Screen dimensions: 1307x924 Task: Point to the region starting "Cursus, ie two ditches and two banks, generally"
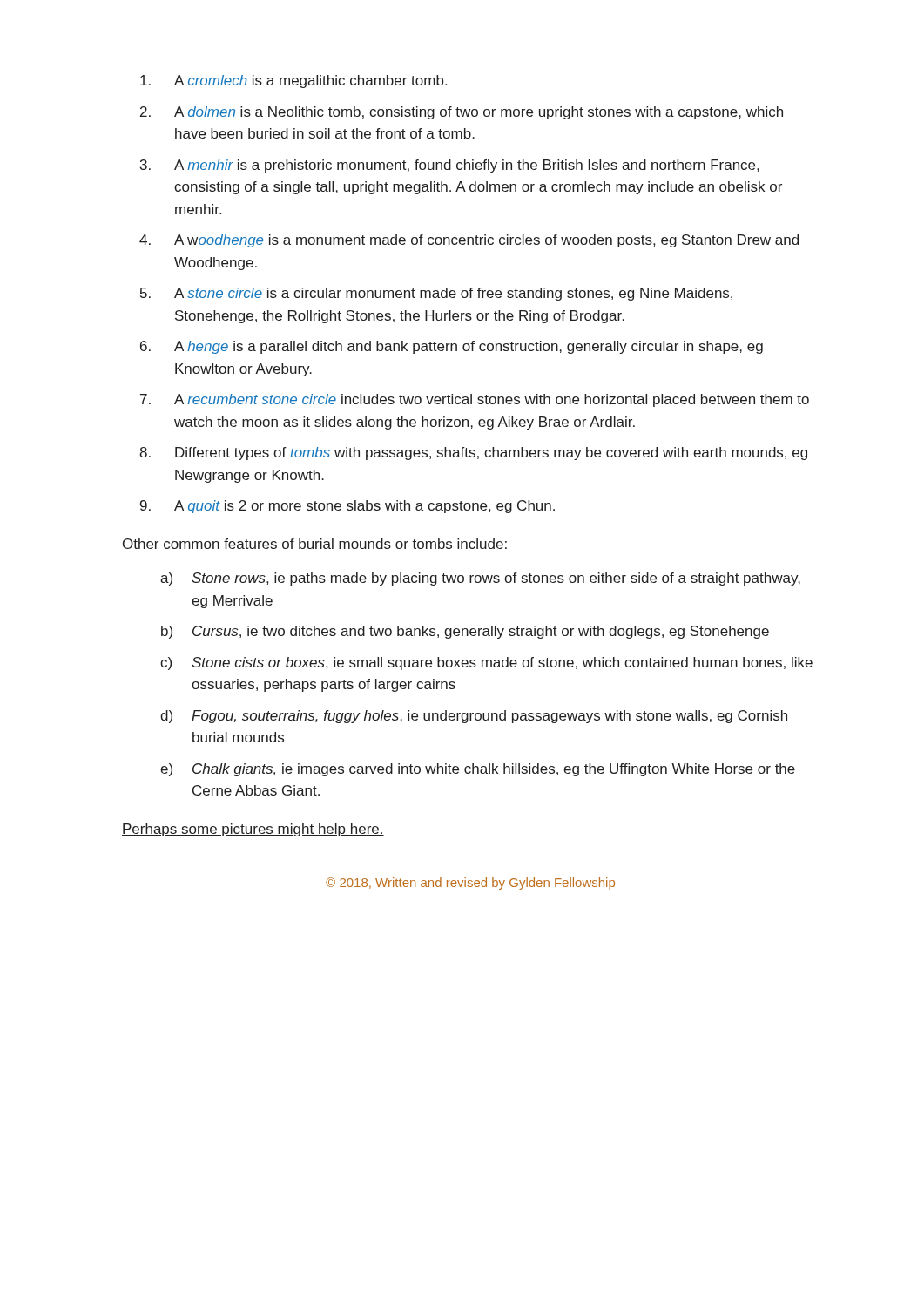[506, 632]
